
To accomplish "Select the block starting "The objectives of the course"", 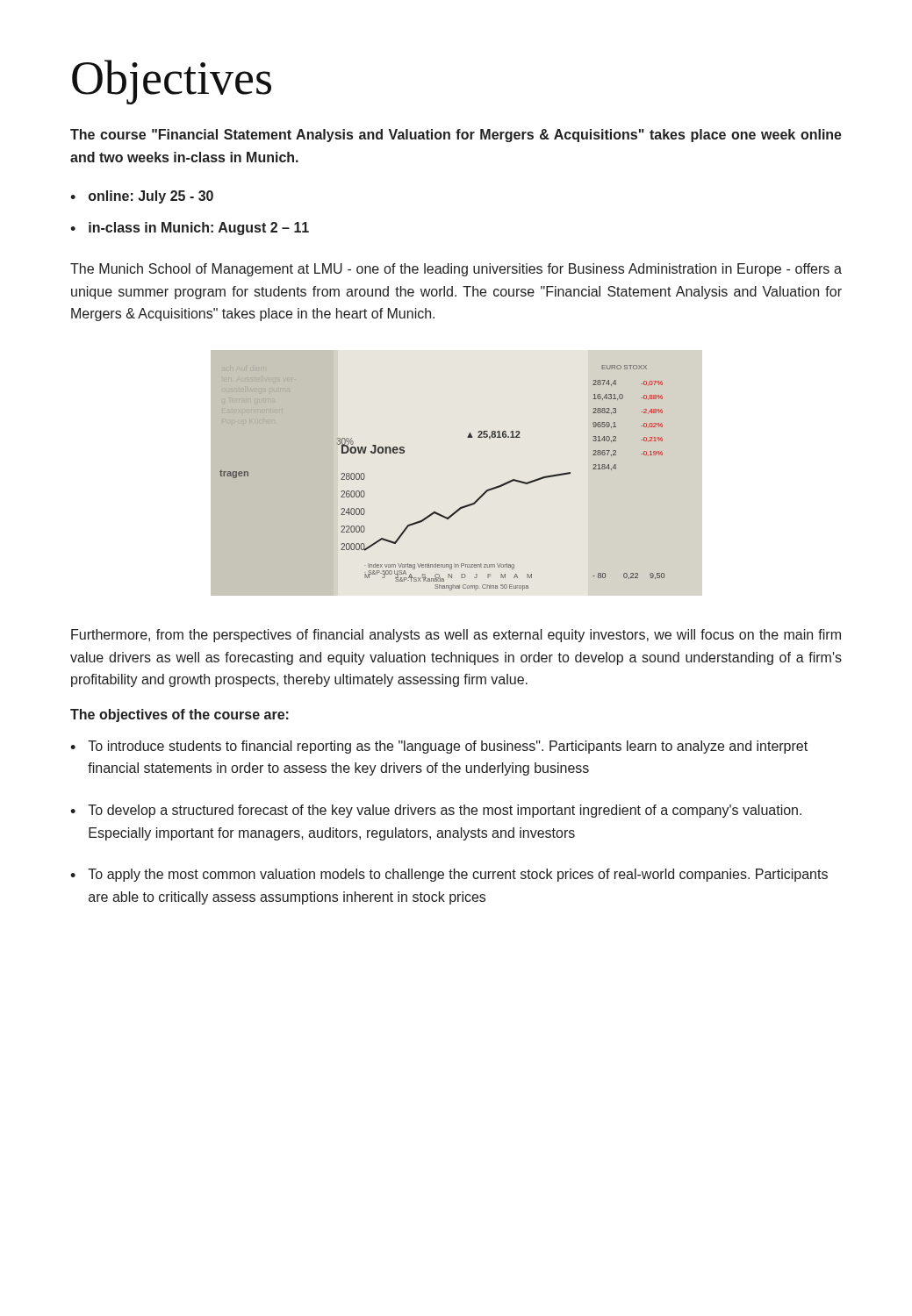I will coord(180,714).
